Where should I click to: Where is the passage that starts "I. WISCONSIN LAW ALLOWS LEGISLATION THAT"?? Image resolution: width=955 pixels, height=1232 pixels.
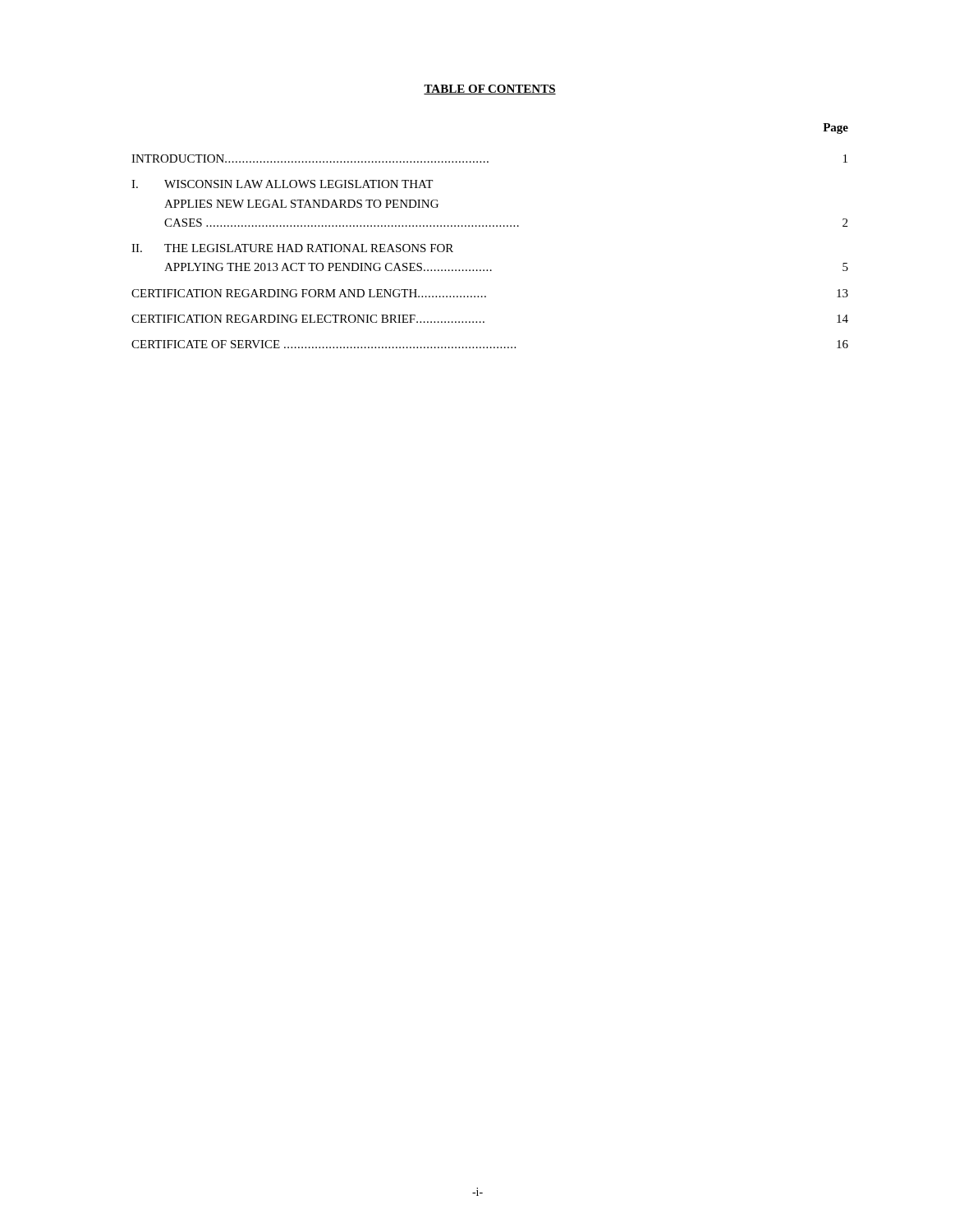click(282, 184)
